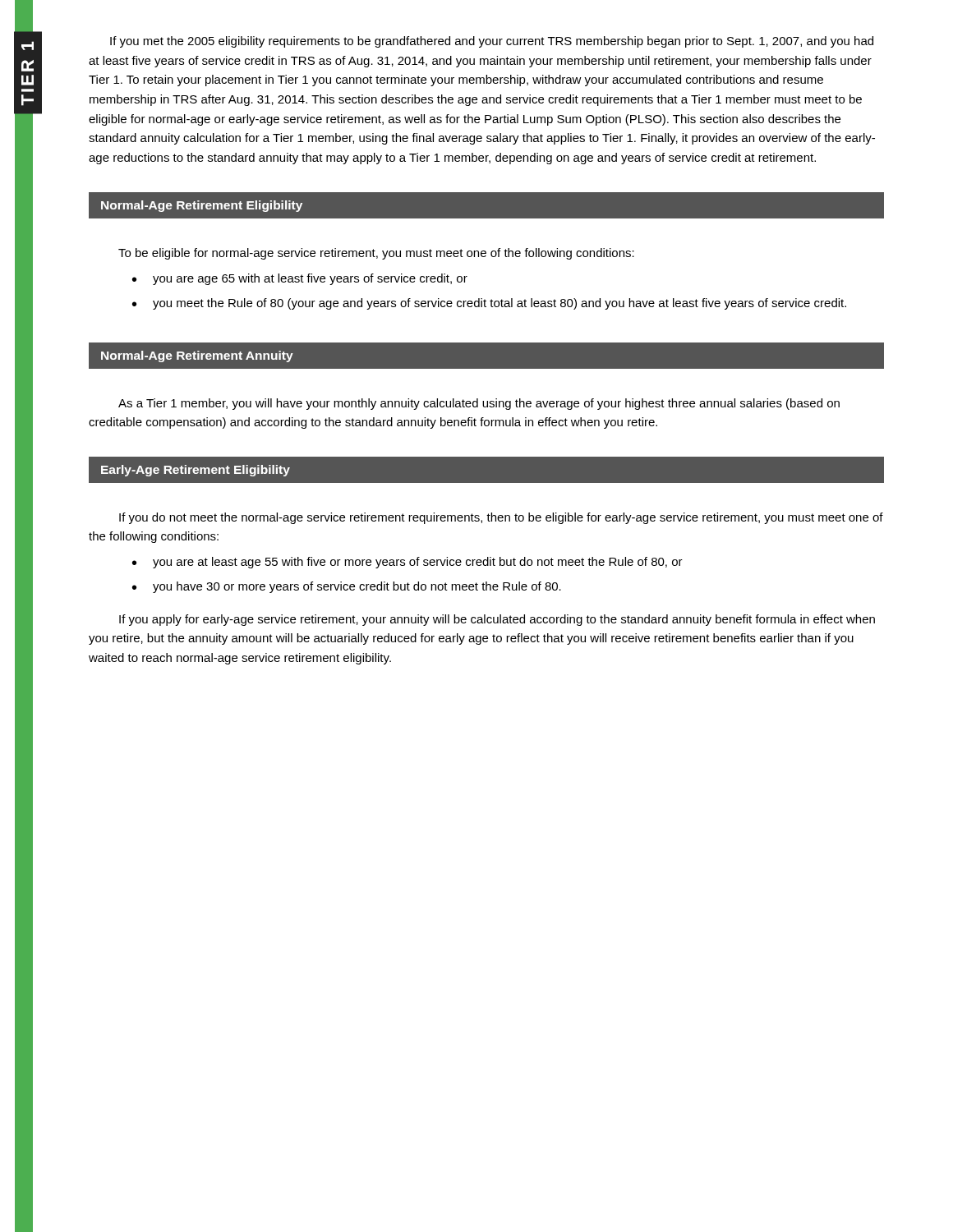
Task: Find the element starting "Normal-Age Retirement Eligibility"
Action: [x=201, y=205]
